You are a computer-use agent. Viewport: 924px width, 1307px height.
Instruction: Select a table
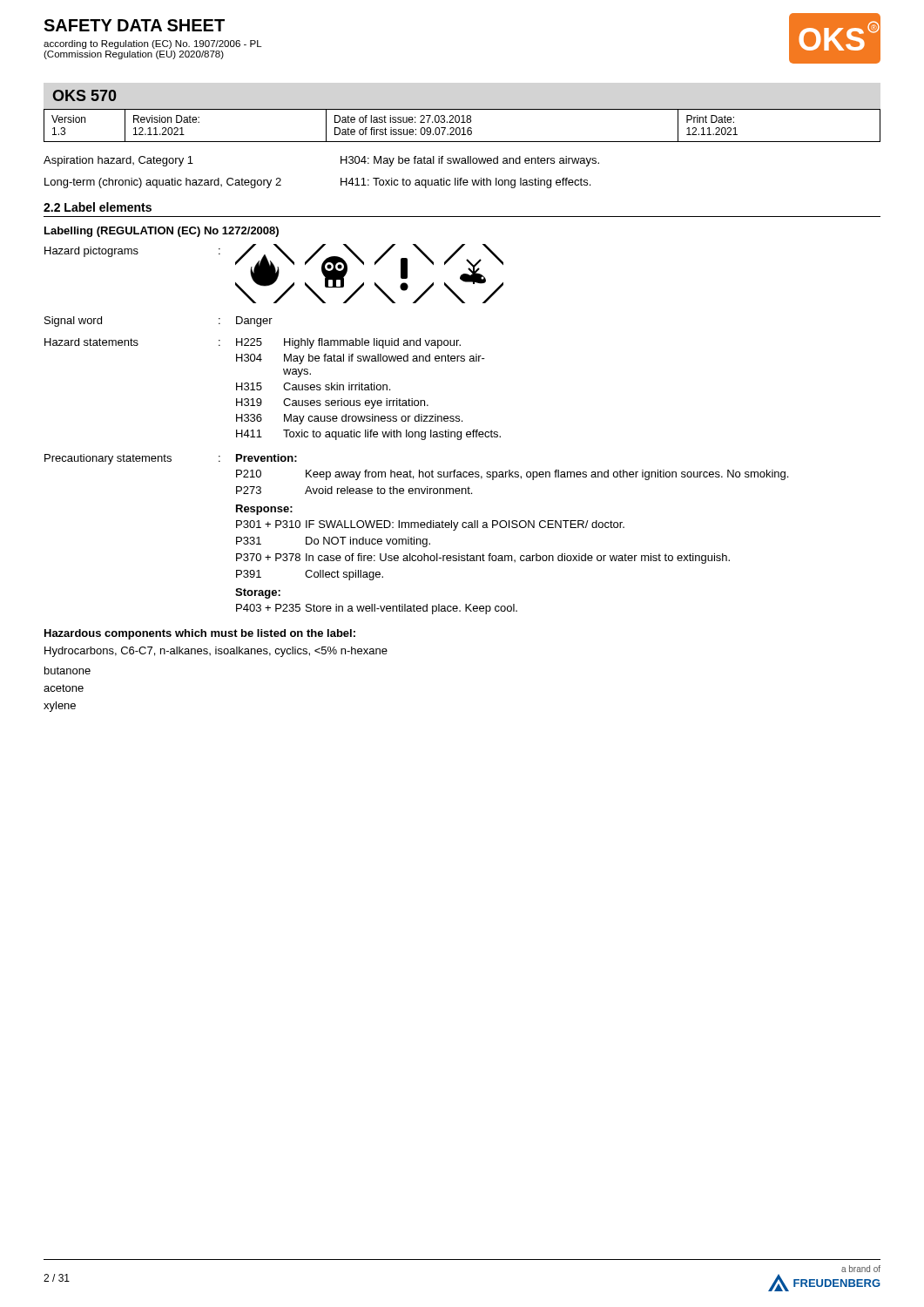coord(462,125)
